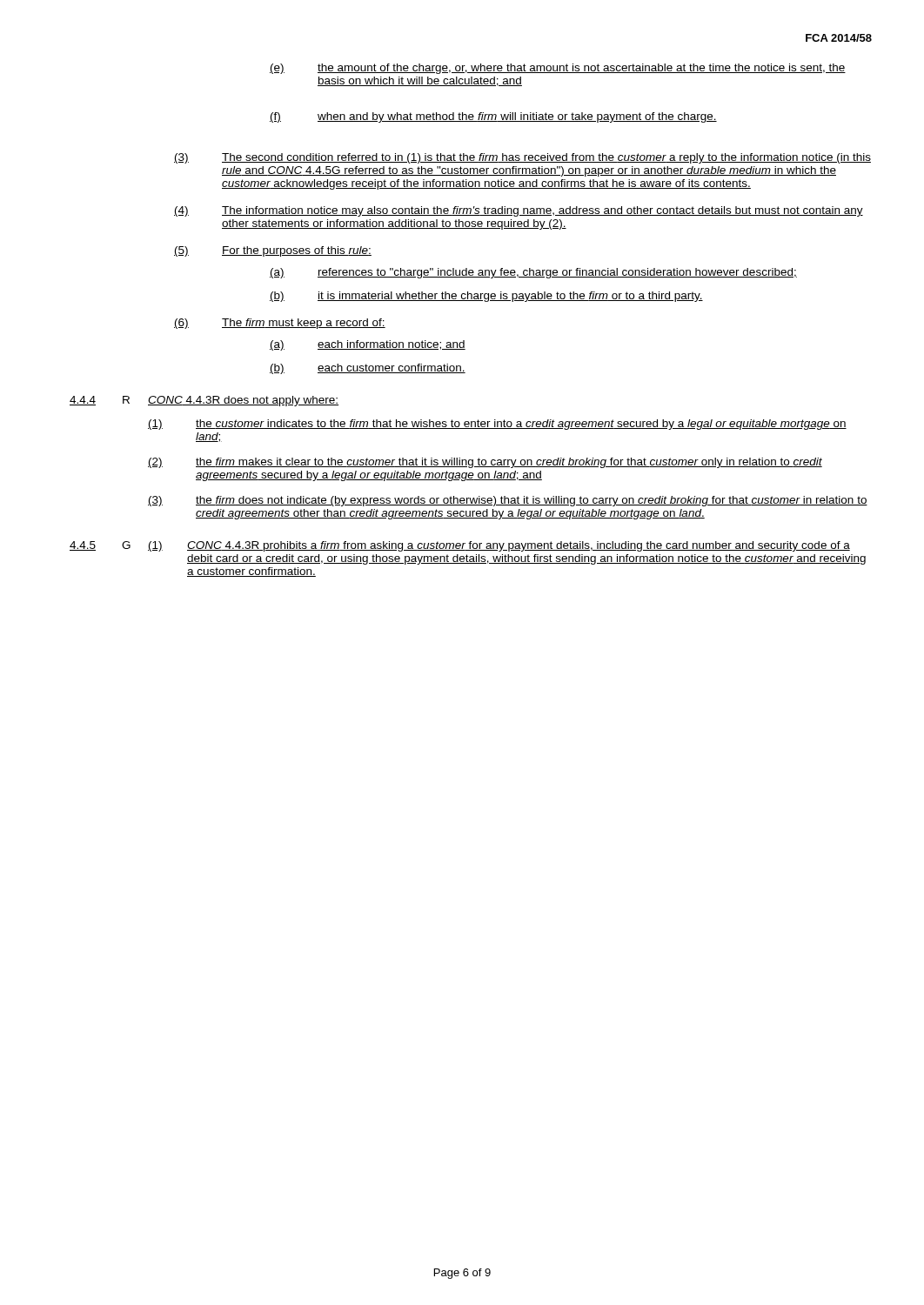This screenshot has height=1305, width=924.
Task: Click the passage that begins "(6) The firm"
Action: click(x=280, y=324)
